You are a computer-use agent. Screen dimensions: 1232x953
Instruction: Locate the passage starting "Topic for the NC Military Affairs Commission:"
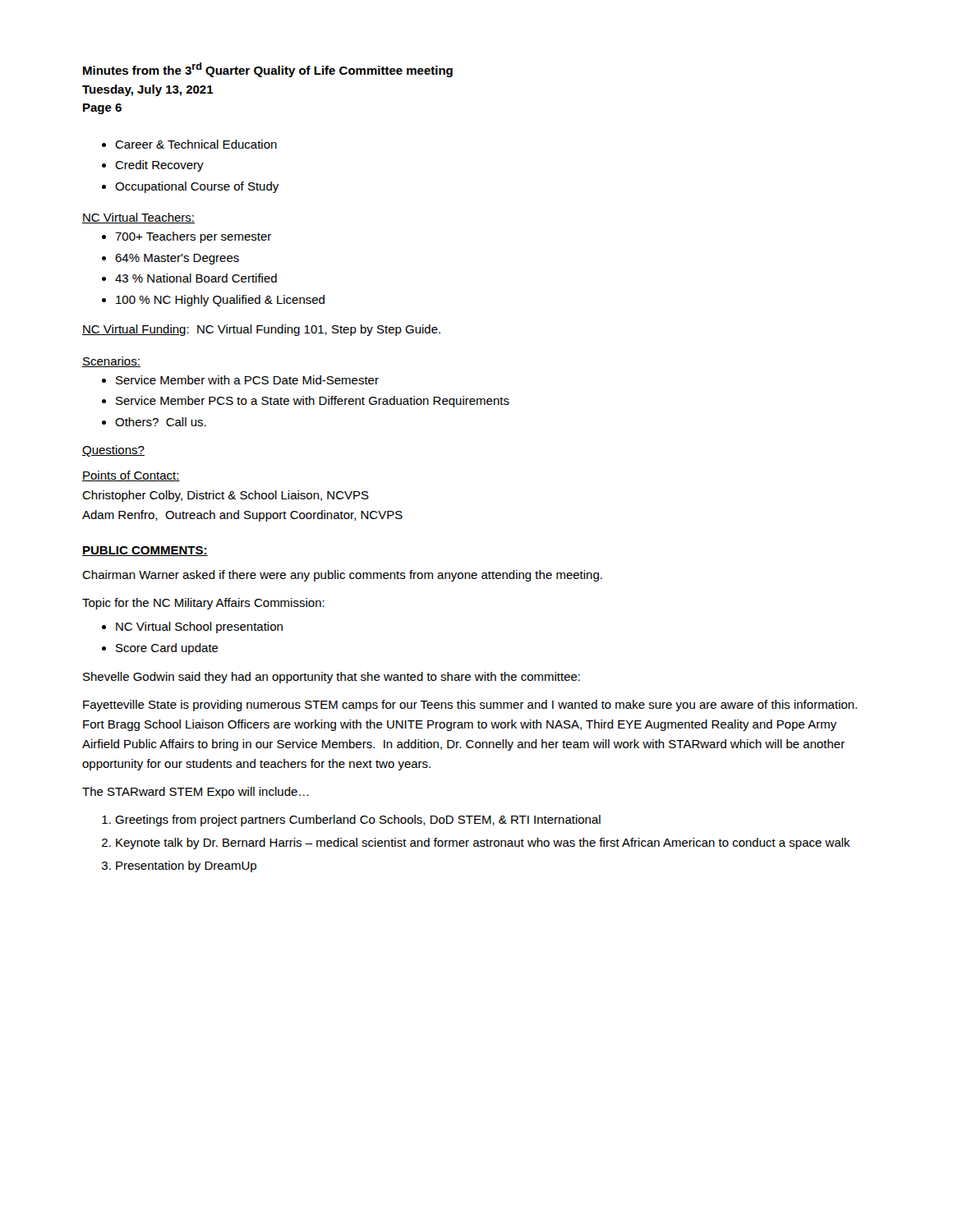[x=204, y=602]
